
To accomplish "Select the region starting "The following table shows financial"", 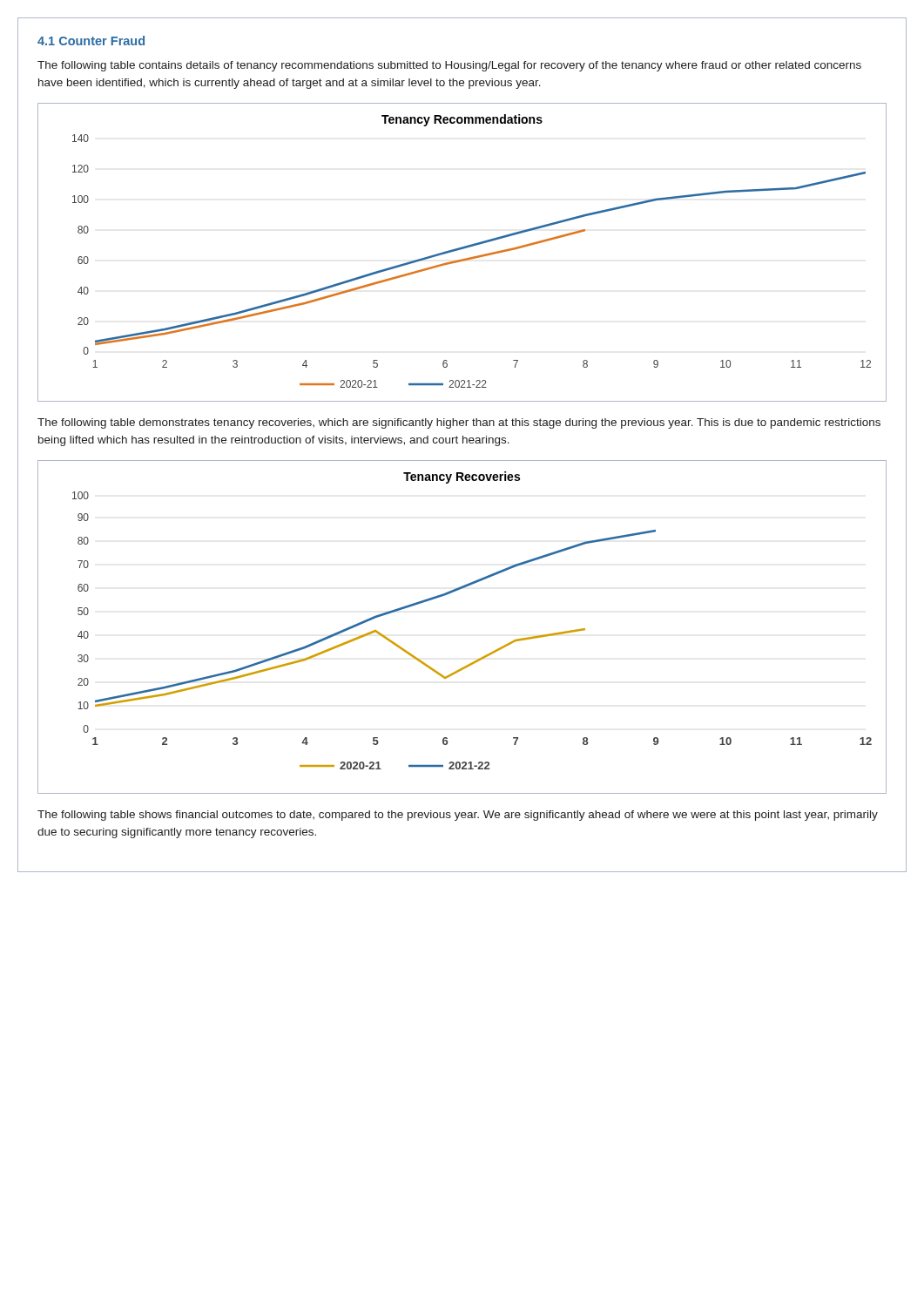I will (458, 823).
